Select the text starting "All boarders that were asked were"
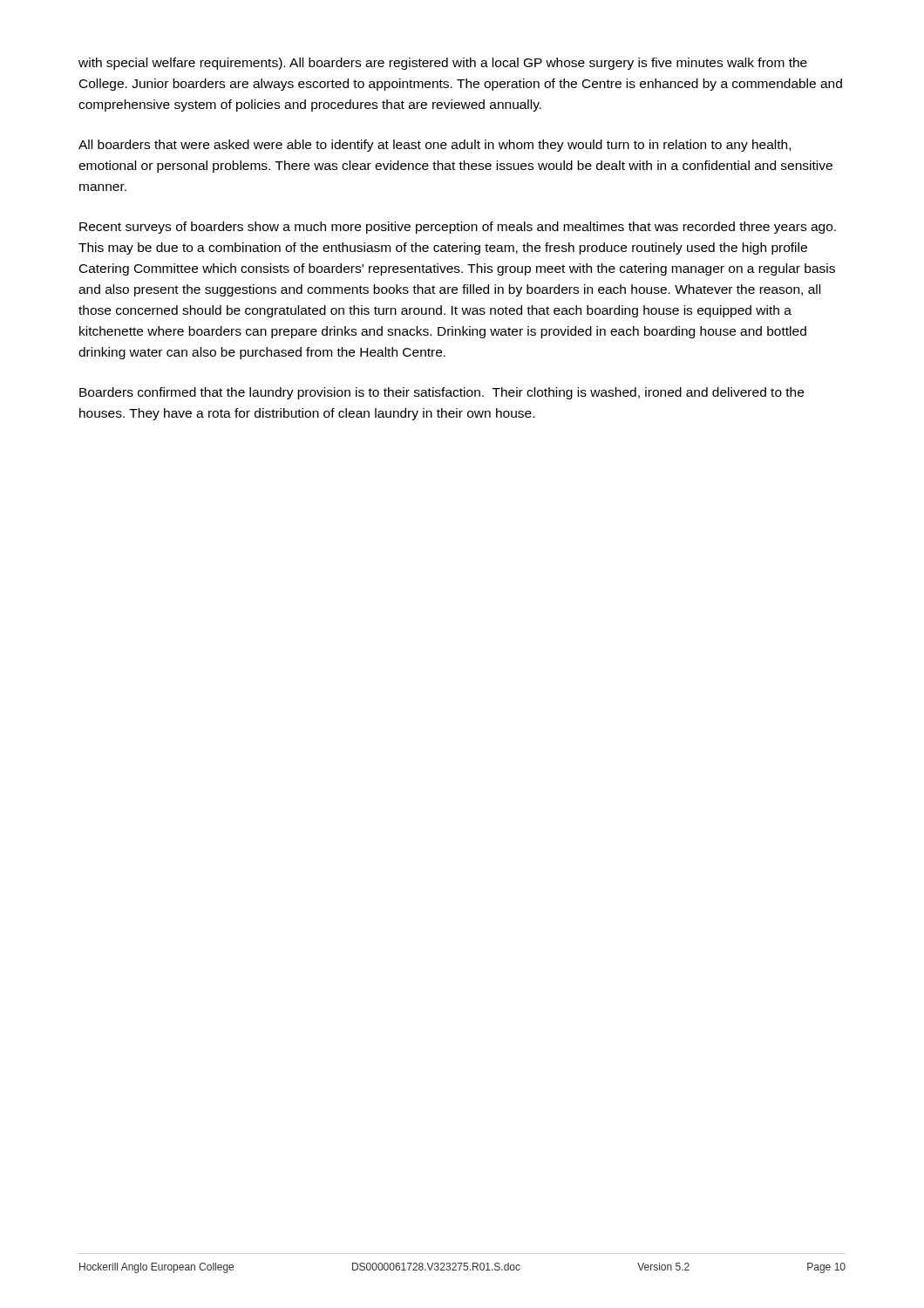 [456, 165]
